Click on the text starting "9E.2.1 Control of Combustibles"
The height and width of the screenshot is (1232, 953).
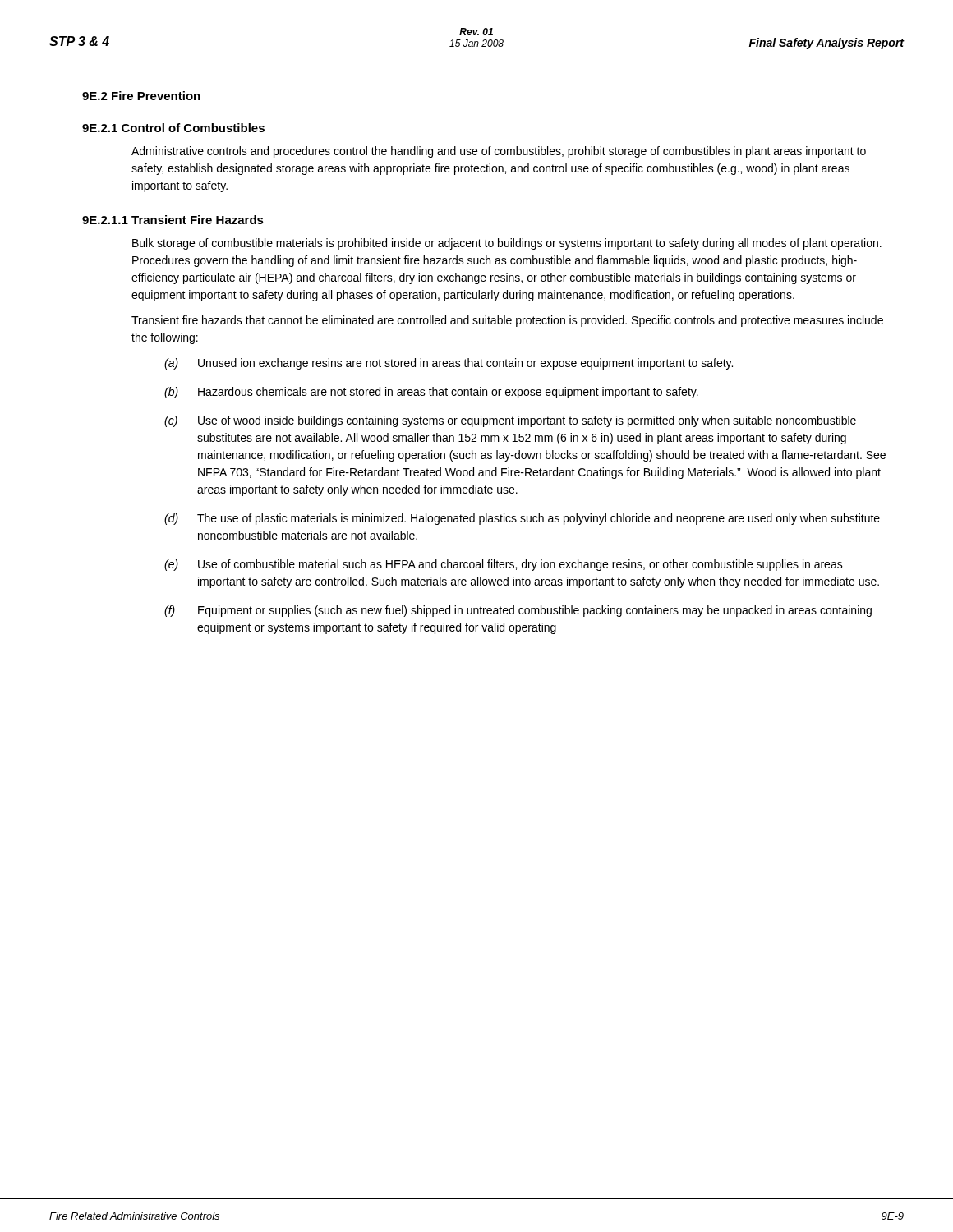pyautogui.click(x=174, y=128)
